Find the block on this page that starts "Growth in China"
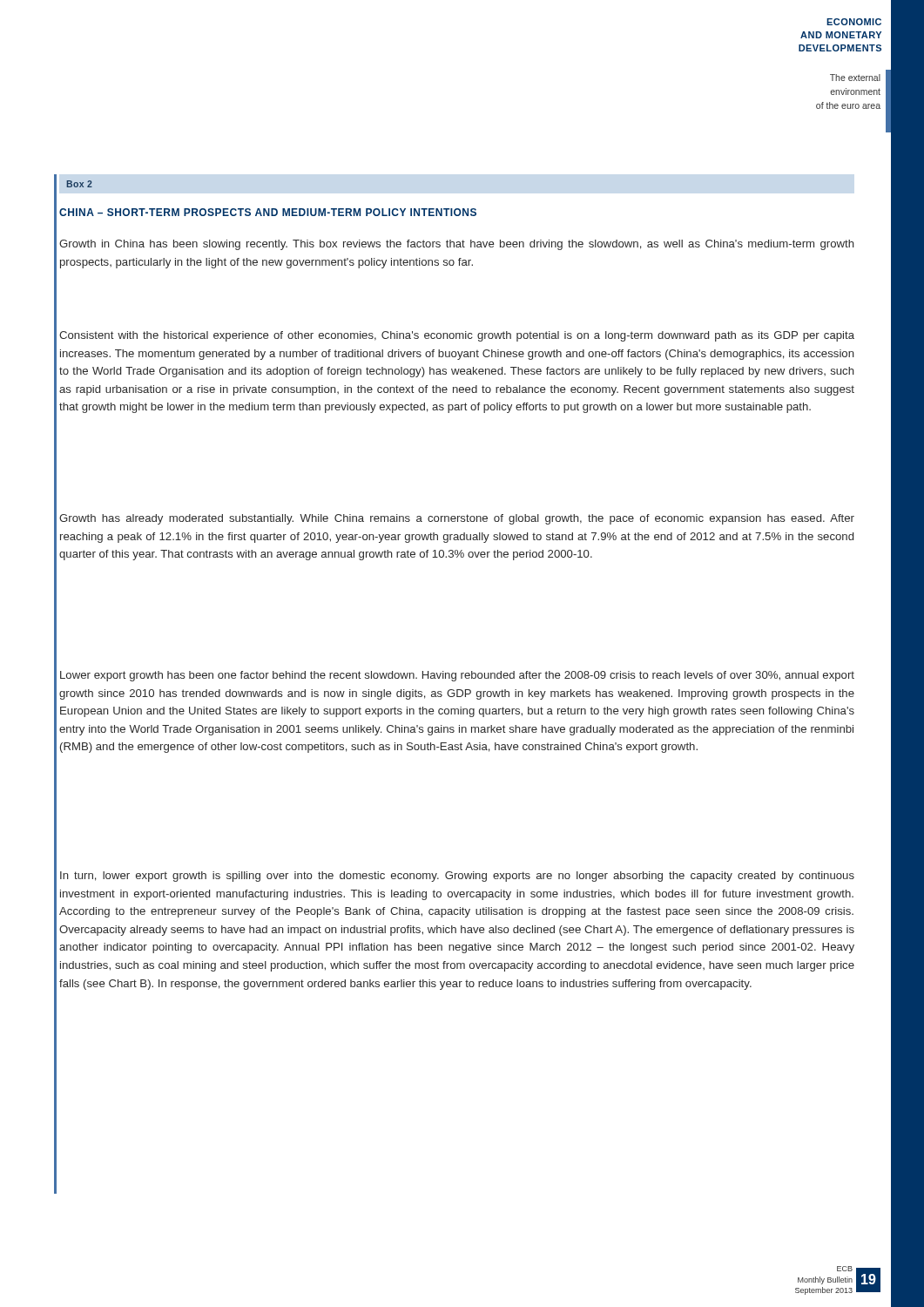Screen dimensions: 1307x924 (x=457, y=253)
